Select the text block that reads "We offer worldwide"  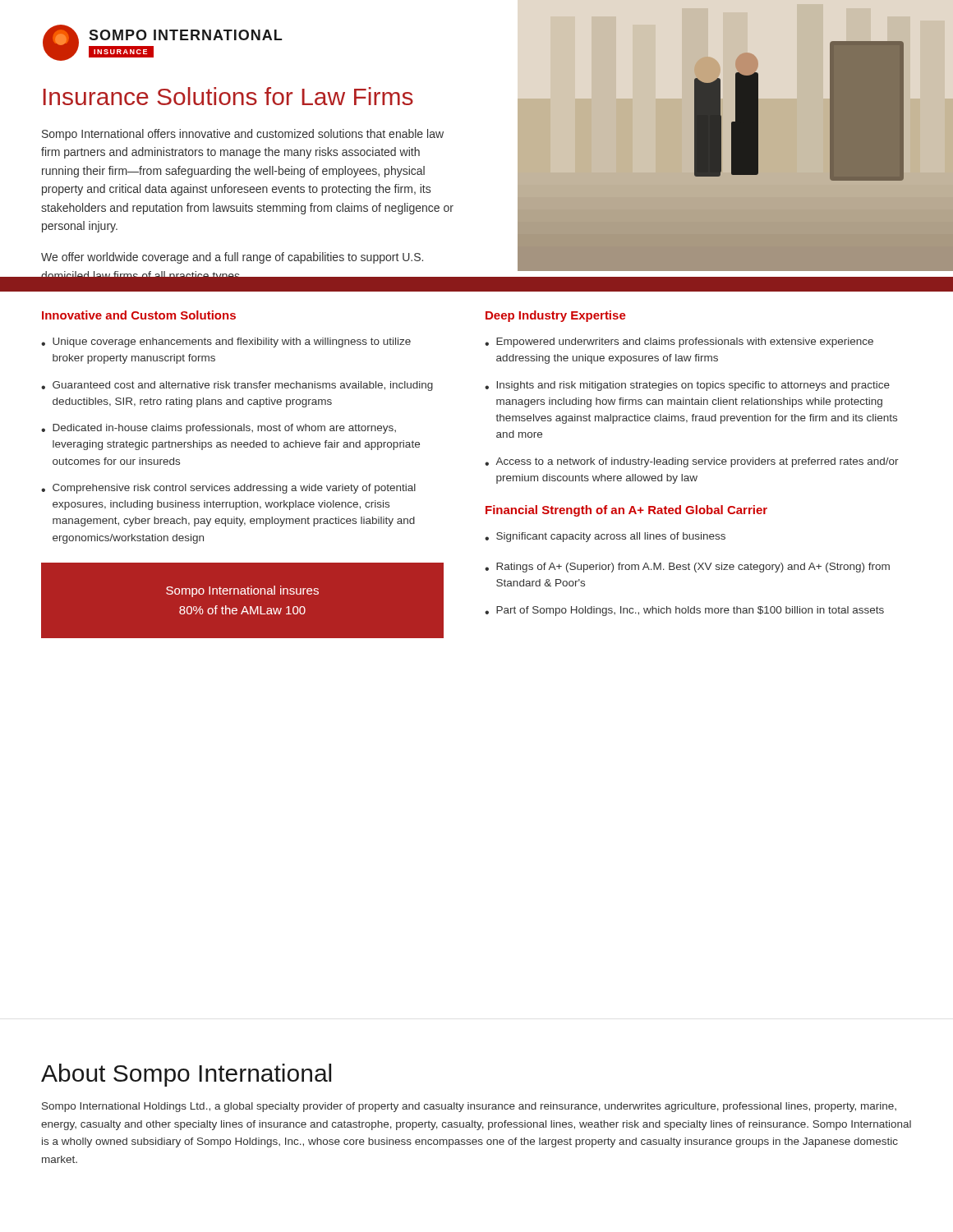coord(233,267)
